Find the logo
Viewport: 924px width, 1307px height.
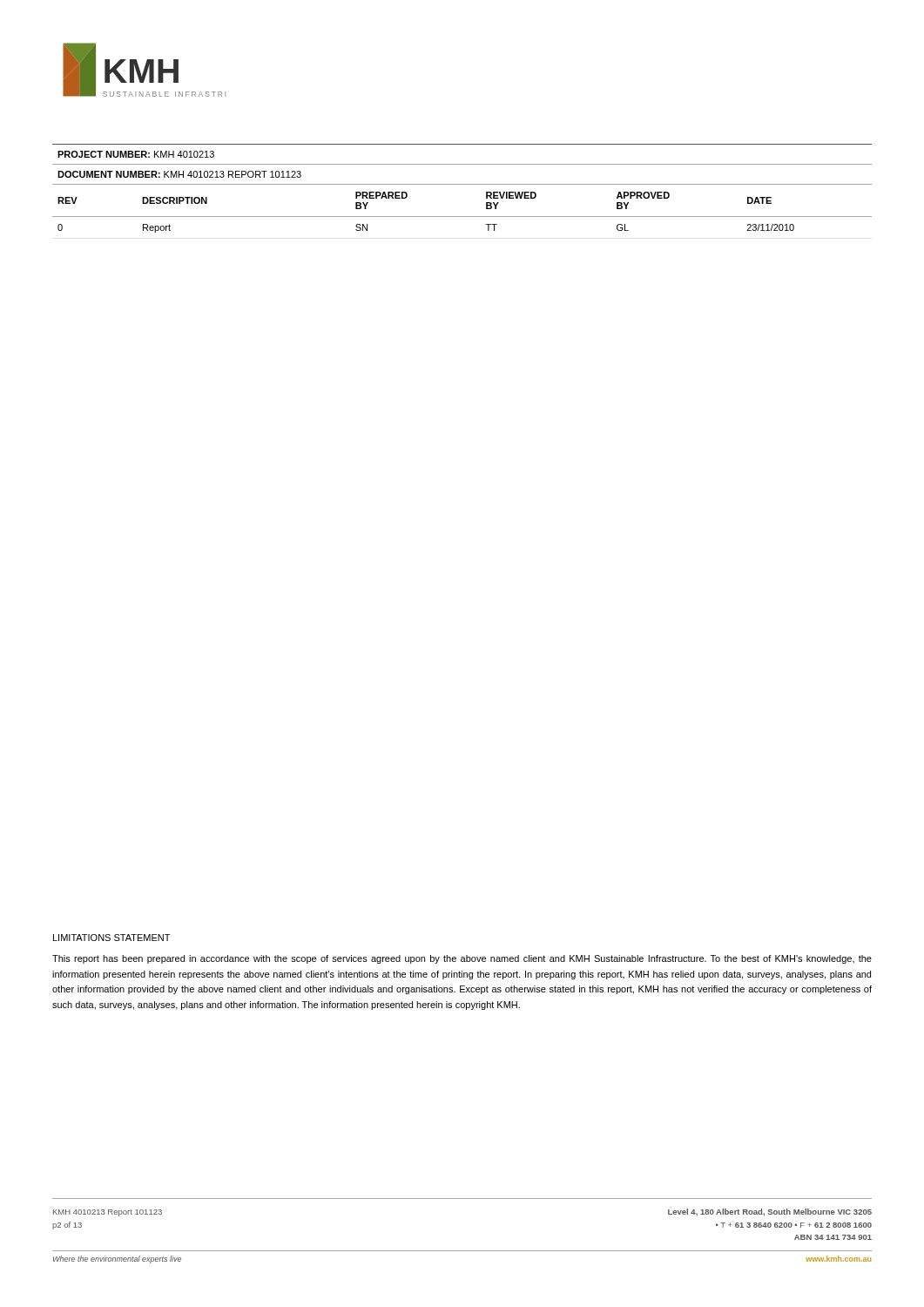point(139,71)
